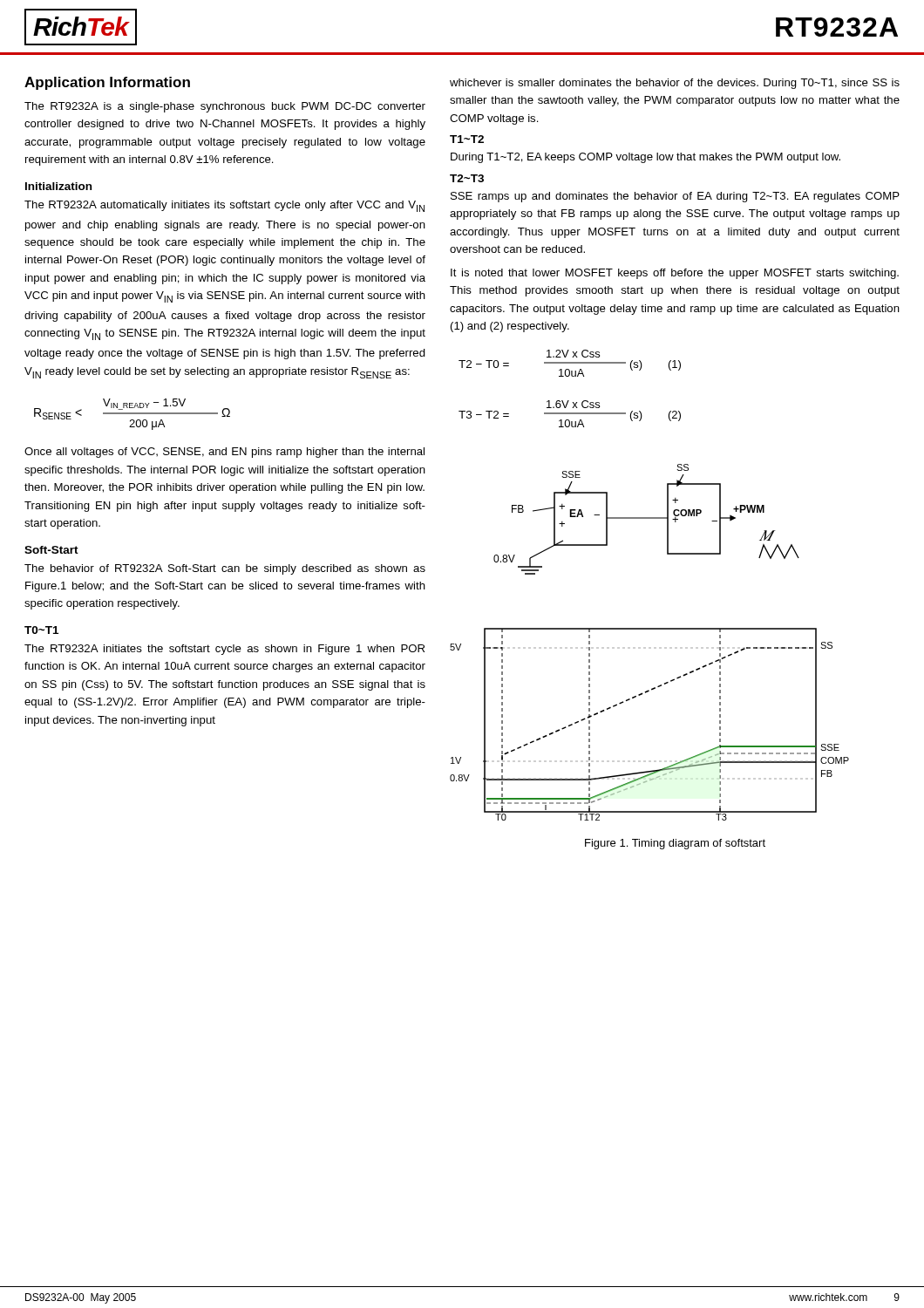Click on the text block with the text "It is noted that lower MOSFET"
924x1308 pixels.
(675, 299)
